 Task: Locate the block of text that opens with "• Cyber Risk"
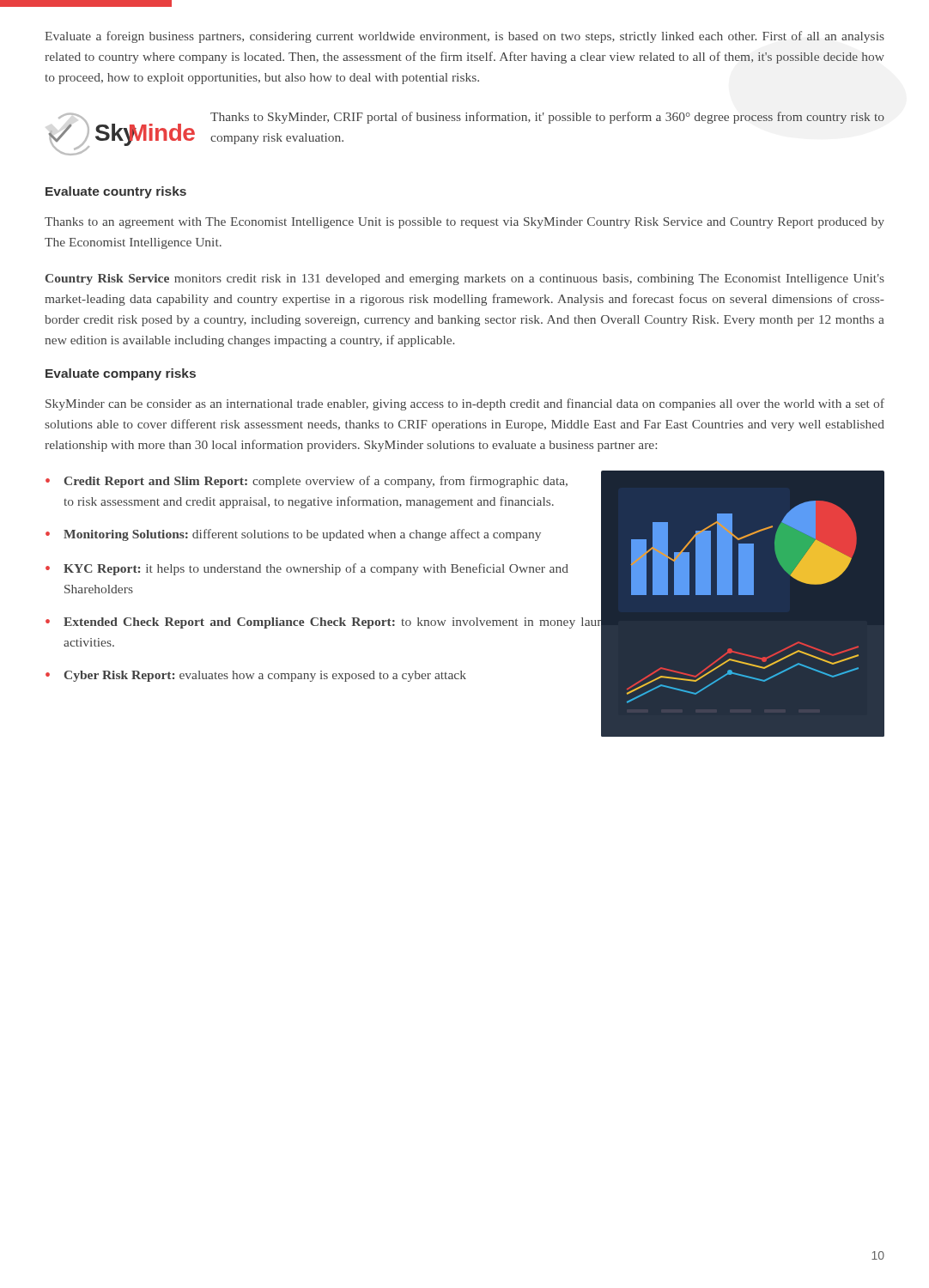(x=464, y=676)
